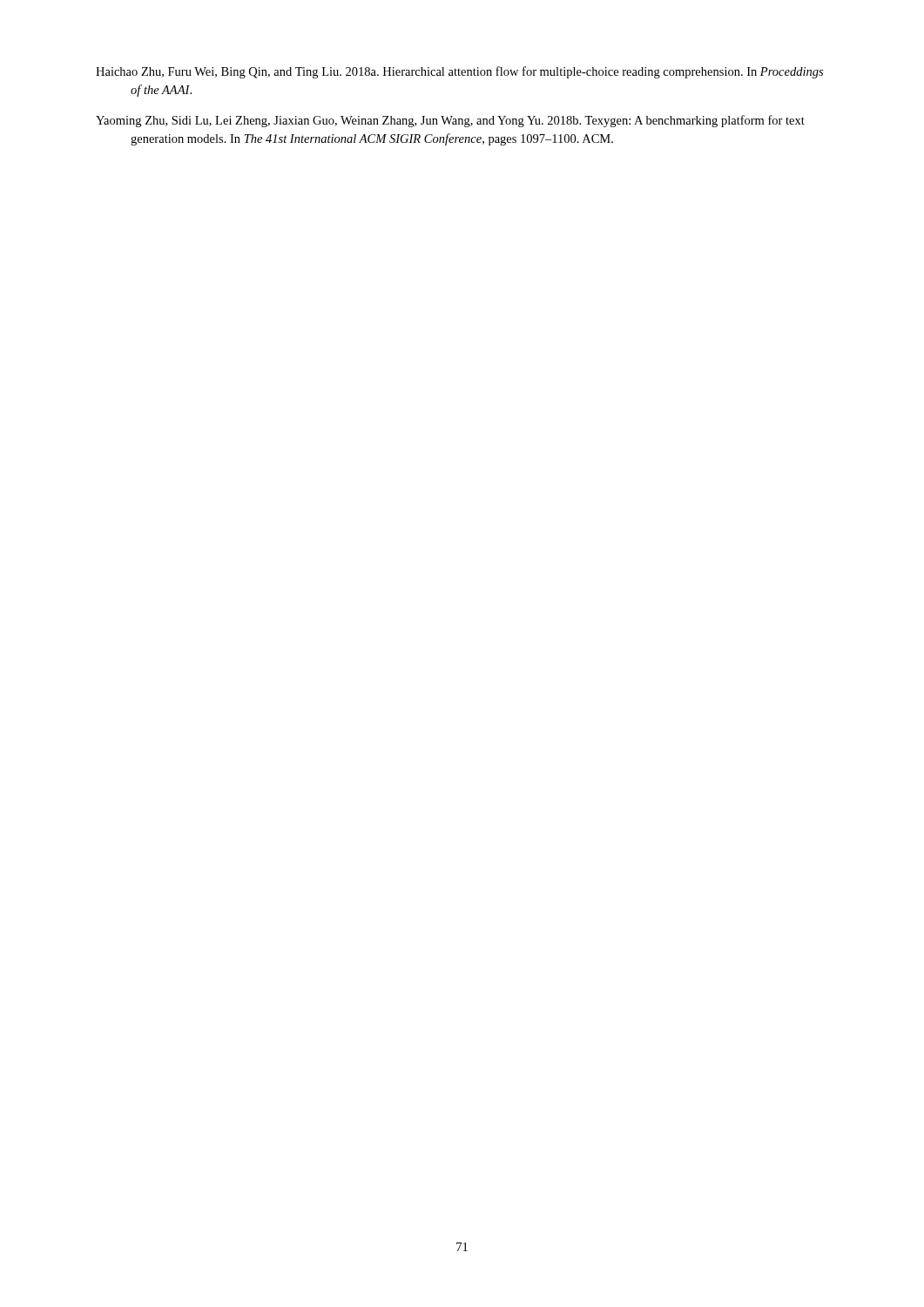
Task: Point to the block beginning "Haichao Zhu, Furu Wei,"
Action: coord(462,81)
